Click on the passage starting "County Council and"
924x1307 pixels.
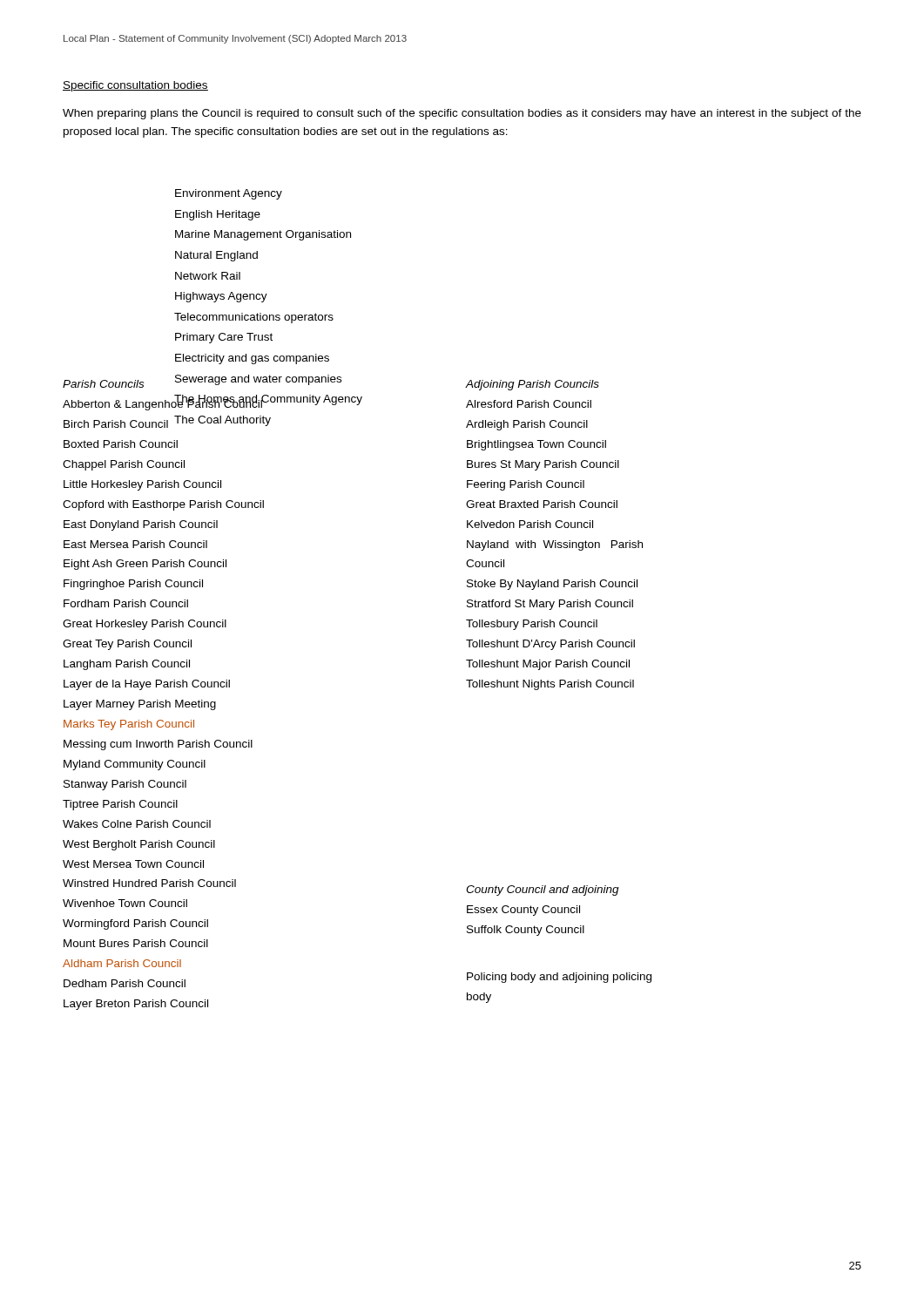(x=542, y=909)
